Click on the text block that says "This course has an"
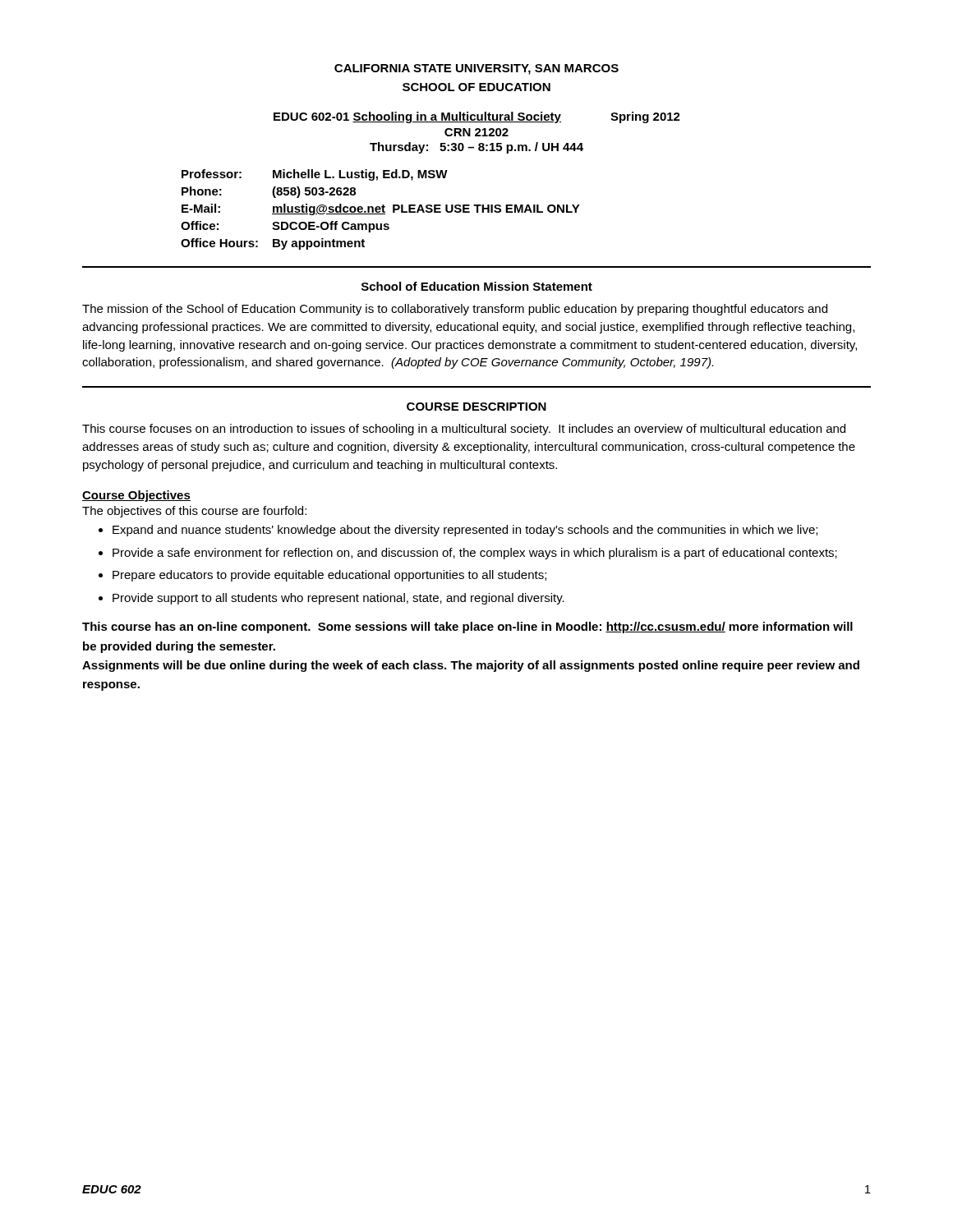The height and width of the screenshot is (1232, 953). point(471,655)
